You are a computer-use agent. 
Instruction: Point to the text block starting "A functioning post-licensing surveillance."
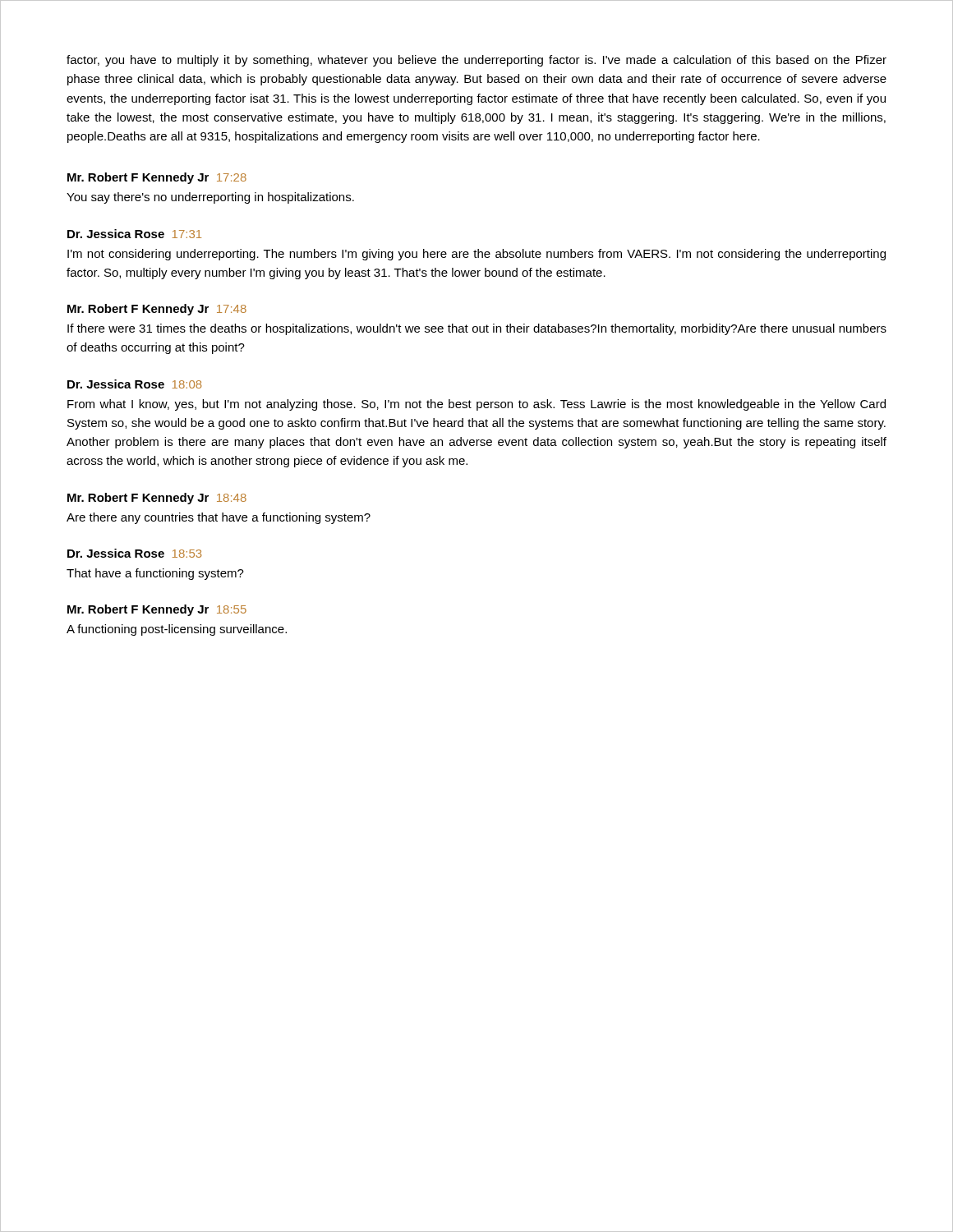(x=177, y=629)
